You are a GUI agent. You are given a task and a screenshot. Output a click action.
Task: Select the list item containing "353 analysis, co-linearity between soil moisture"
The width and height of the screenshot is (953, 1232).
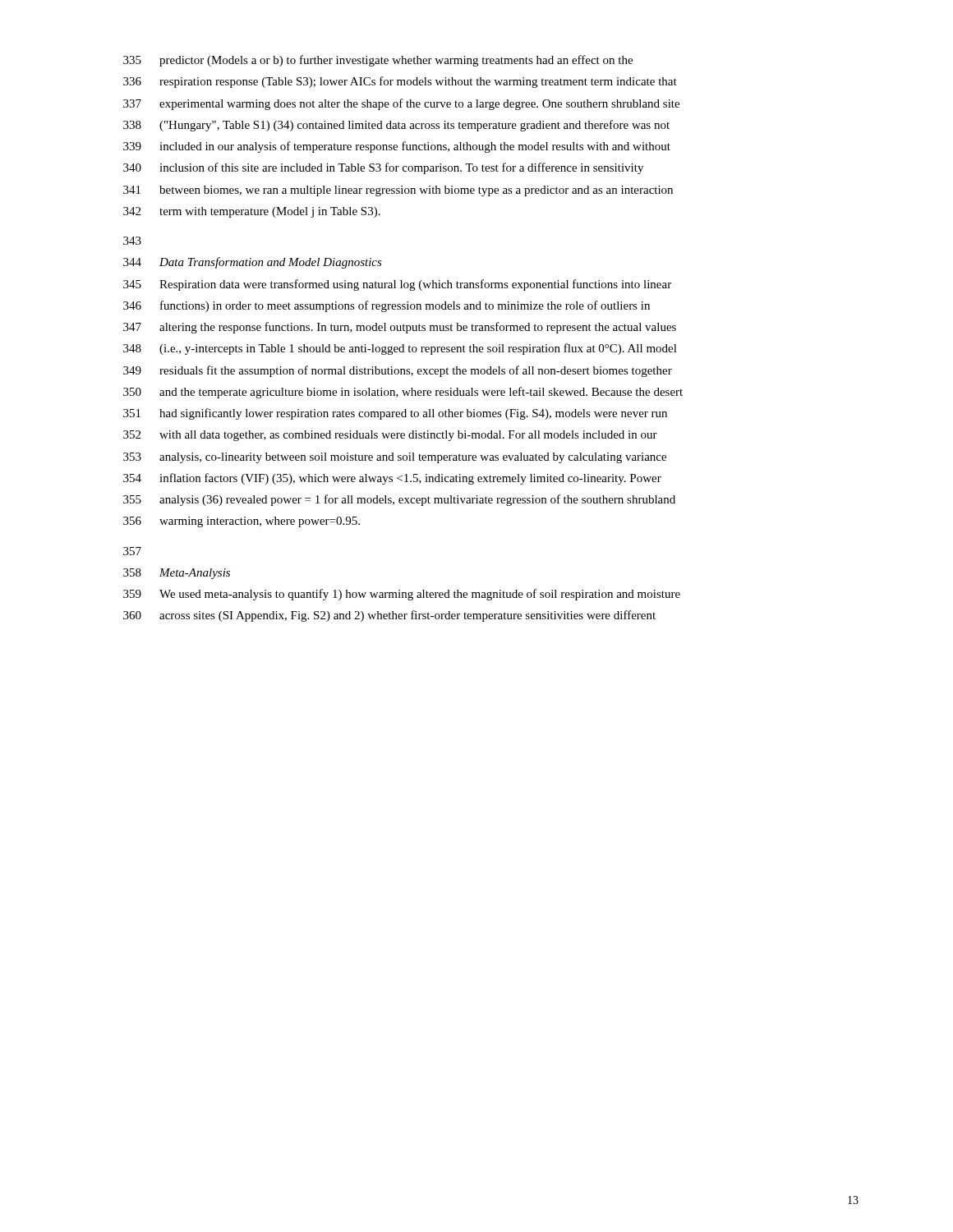483,456
